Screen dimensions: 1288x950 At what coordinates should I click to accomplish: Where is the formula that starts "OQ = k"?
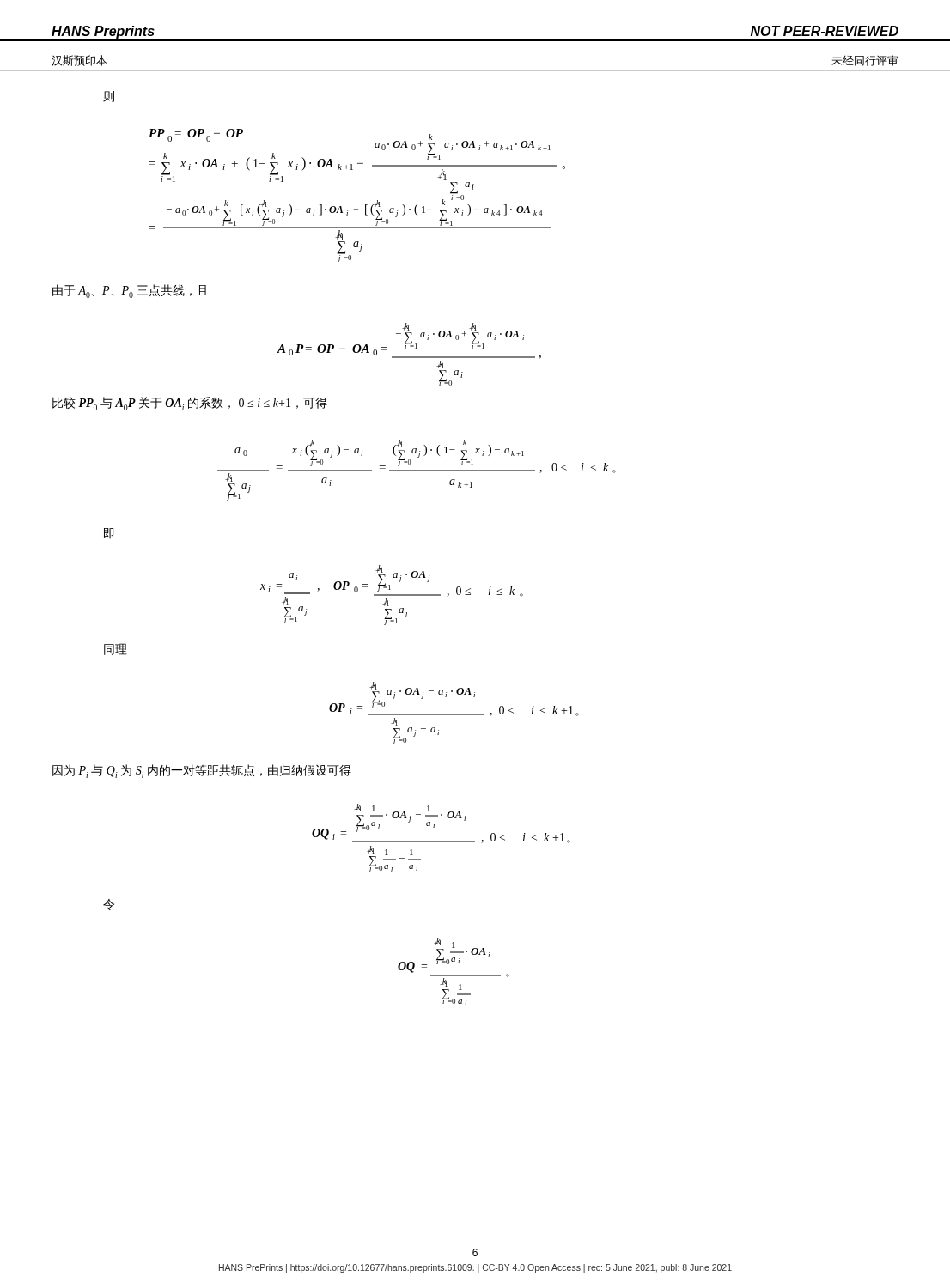click(475, 969)
